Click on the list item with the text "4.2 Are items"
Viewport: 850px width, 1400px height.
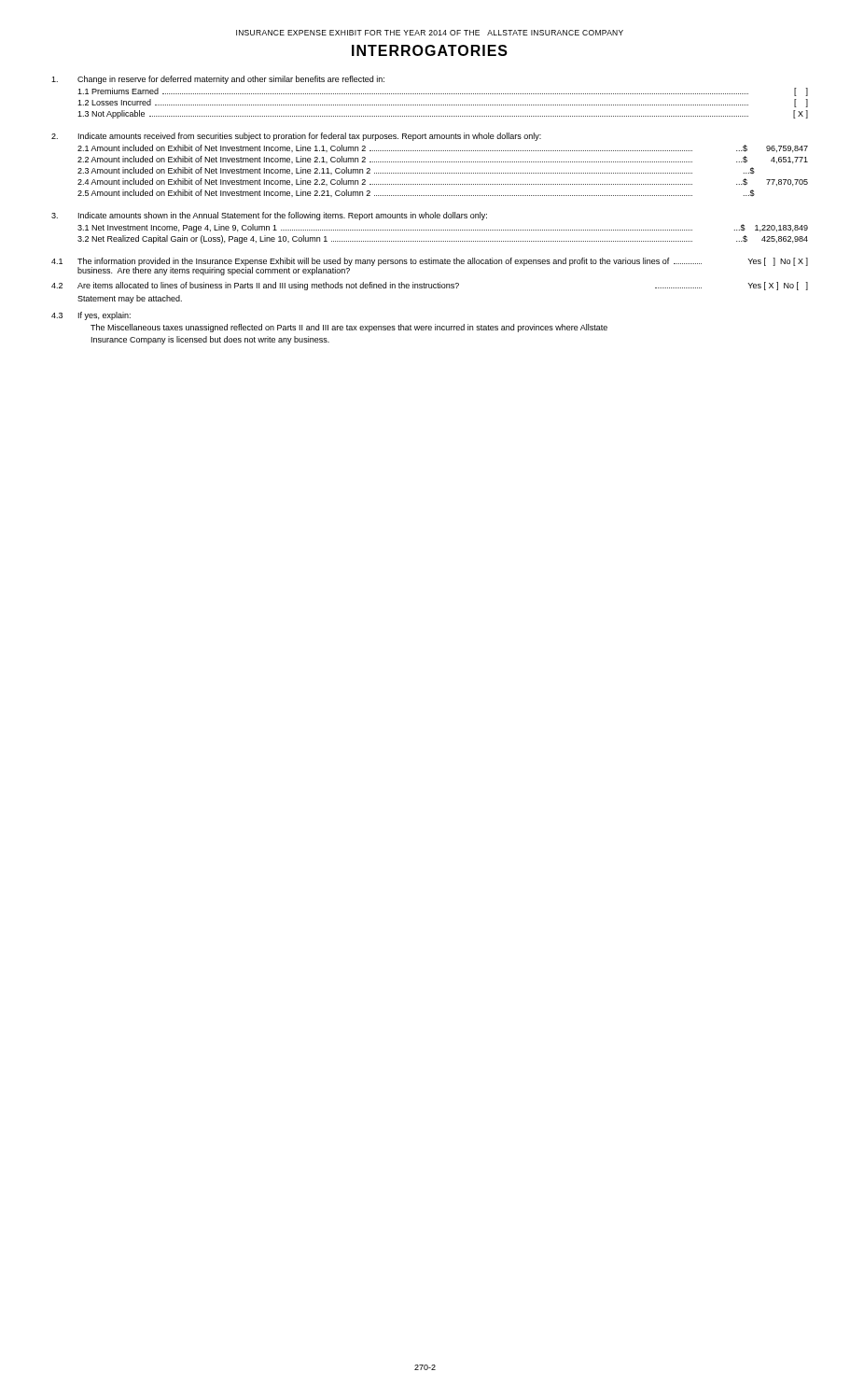(430, 286)
